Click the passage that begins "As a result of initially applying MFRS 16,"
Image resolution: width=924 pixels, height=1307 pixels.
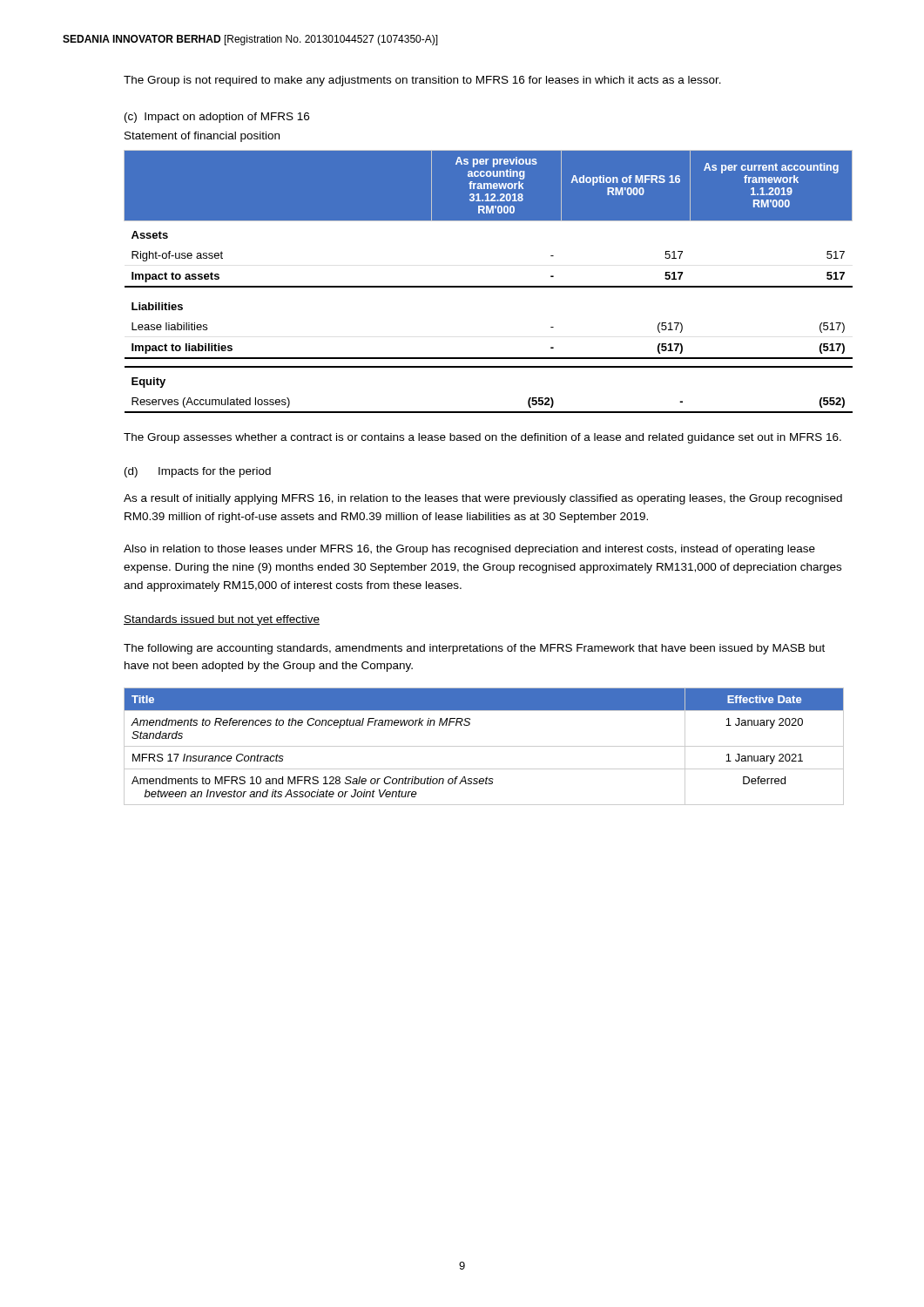[483, 507]
